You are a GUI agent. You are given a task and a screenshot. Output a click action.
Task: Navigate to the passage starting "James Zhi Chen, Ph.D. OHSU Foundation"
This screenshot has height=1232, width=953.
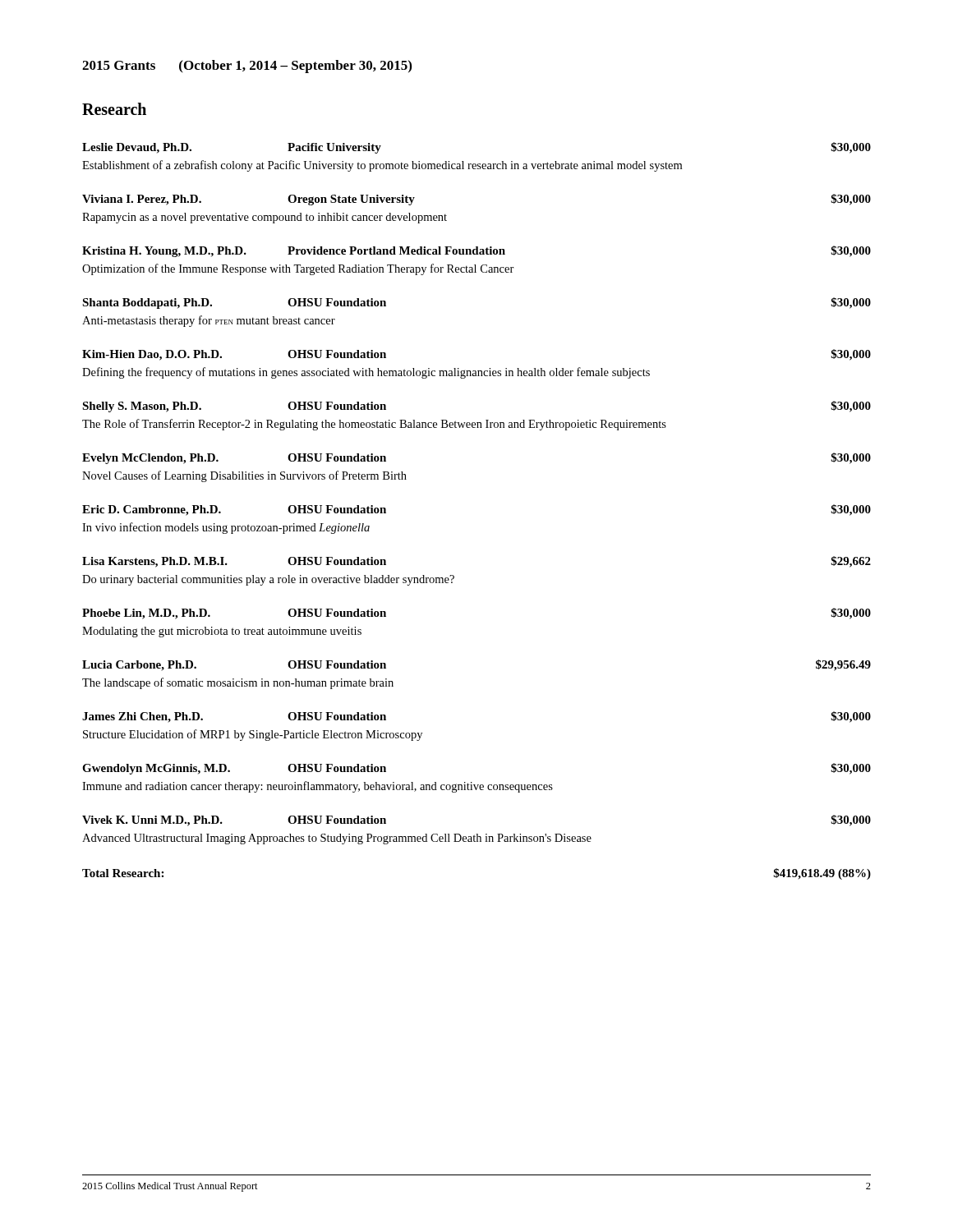pos(143,717)
